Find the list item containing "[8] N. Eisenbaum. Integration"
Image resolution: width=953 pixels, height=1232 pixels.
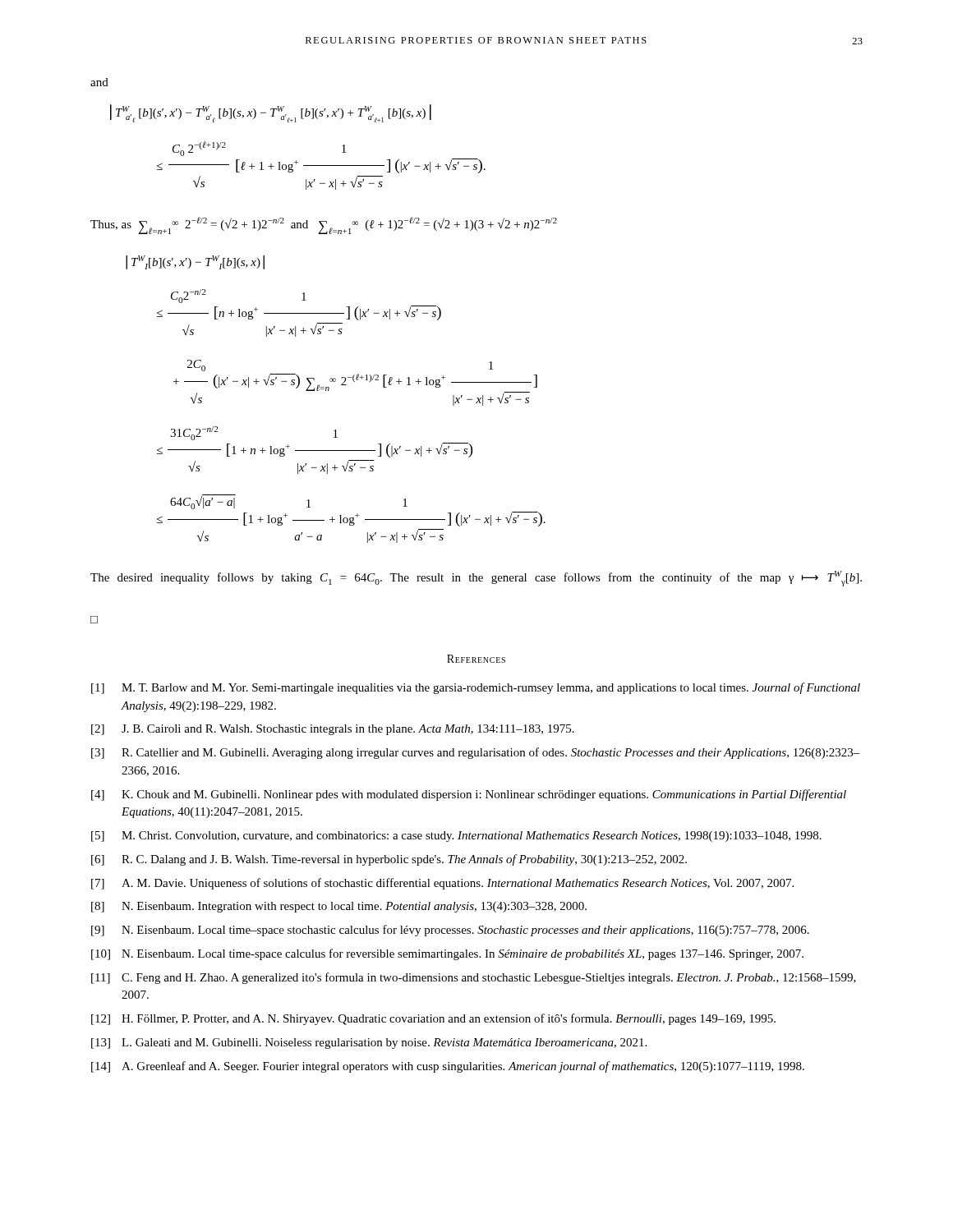[339, 907]
